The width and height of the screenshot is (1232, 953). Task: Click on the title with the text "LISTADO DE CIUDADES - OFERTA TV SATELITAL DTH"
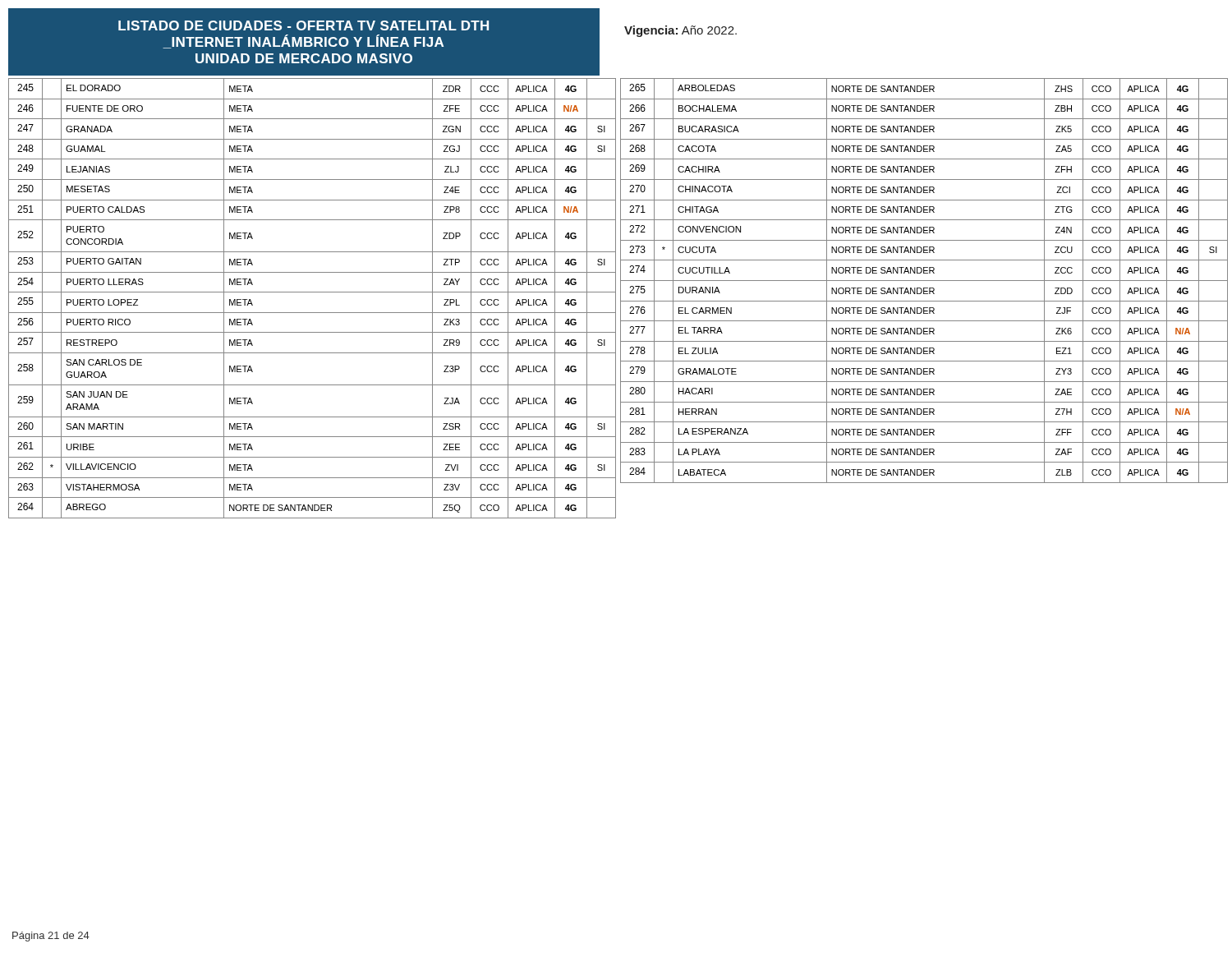(304, 43)
